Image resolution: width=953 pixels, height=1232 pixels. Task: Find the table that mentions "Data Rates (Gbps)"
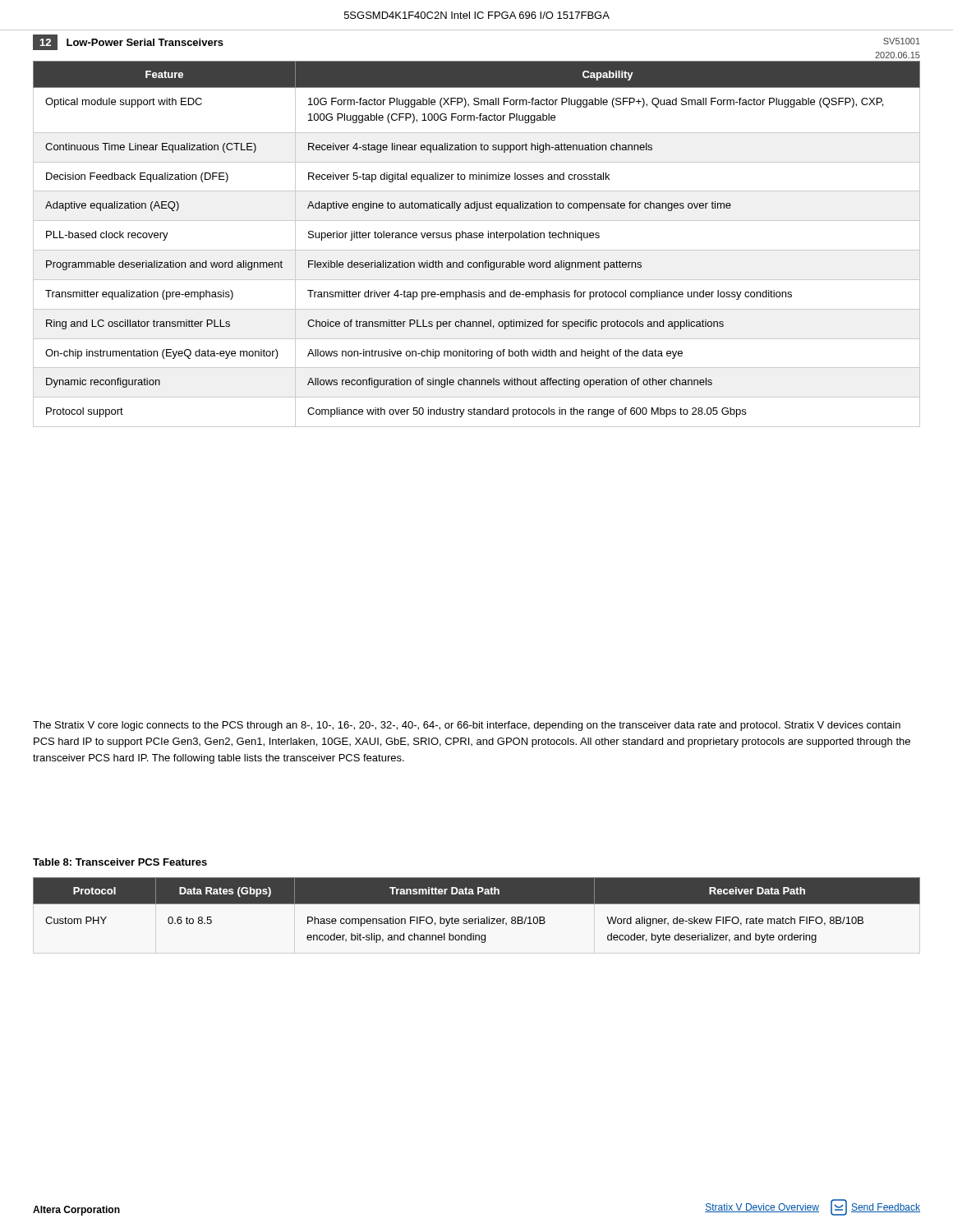(x=476, y=915)
